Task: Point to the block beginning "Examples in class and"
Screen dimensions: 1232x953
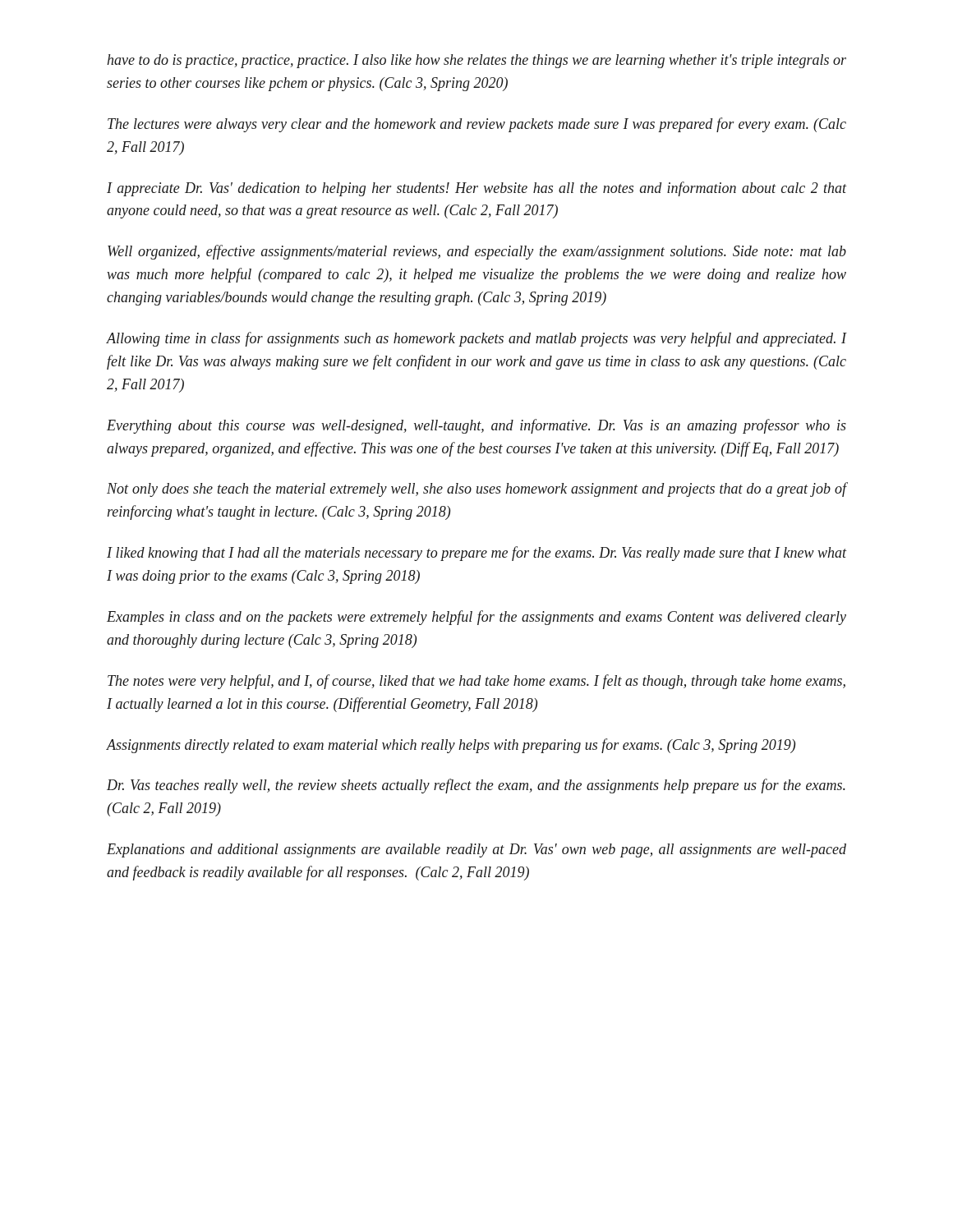Action: 476,628
